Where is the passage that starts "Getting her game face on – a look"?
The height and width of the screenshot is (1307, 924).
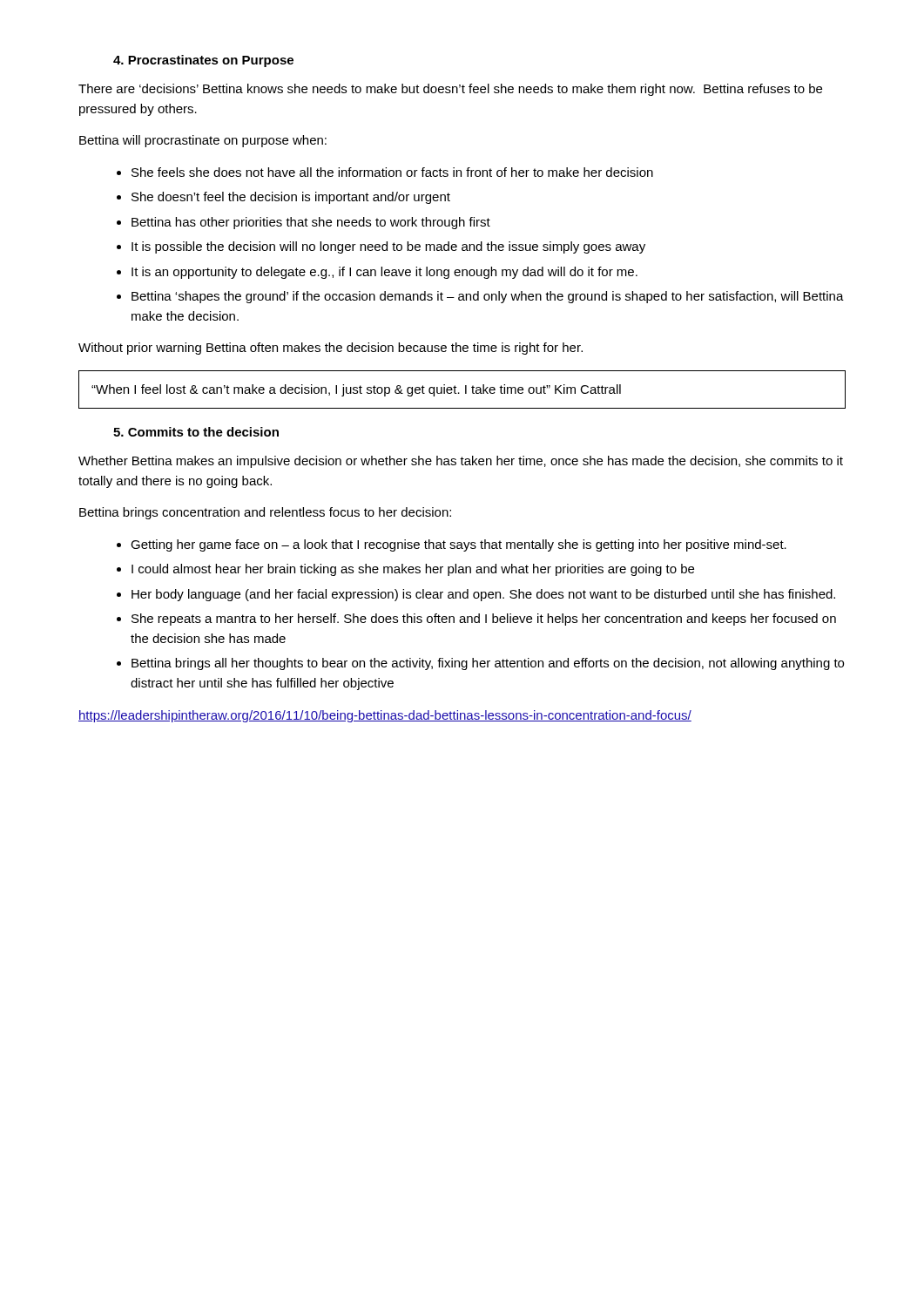(459, 544)
